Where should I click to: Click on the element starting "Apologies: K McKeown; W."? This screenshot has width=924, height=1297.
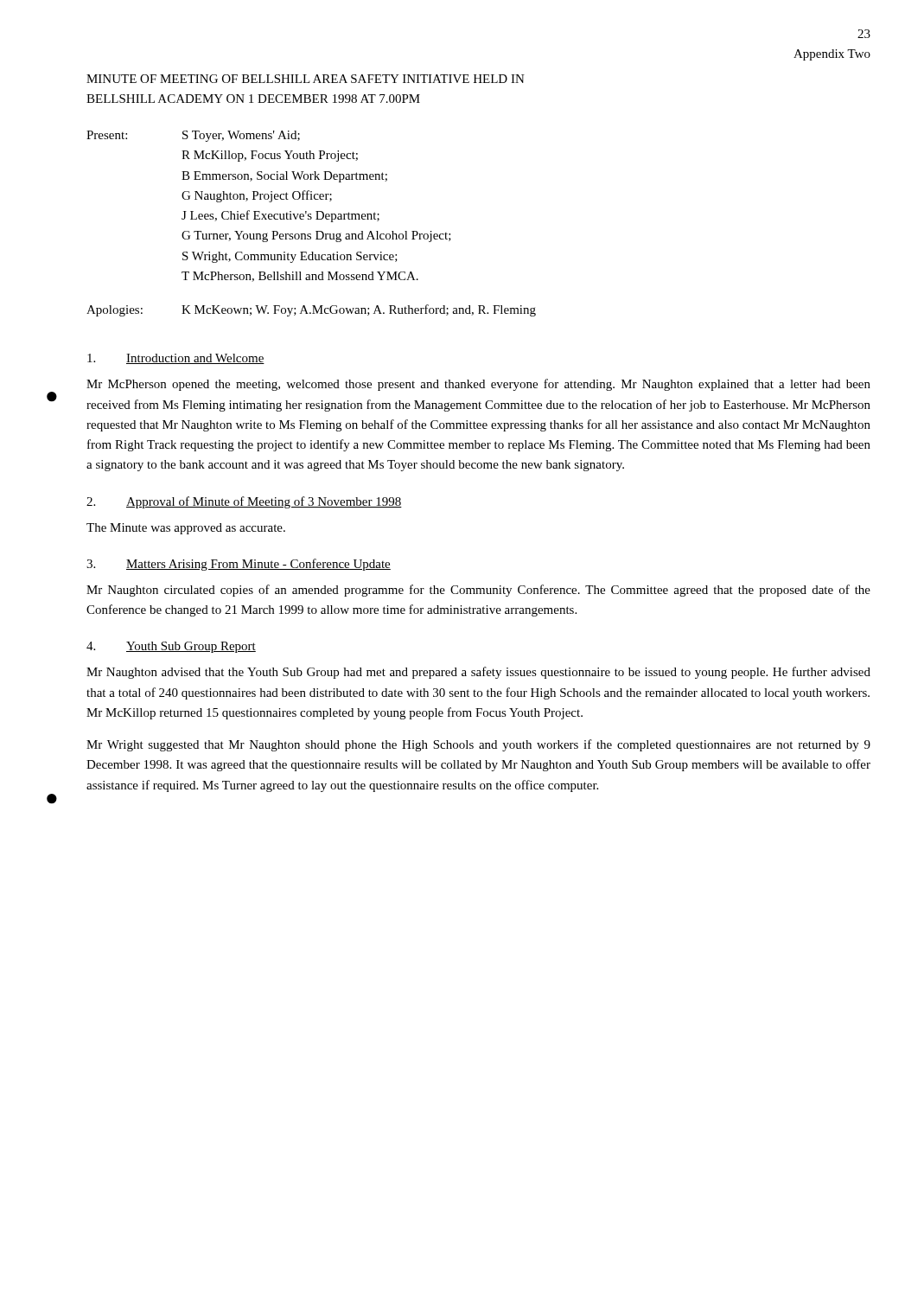coord(311,310)
